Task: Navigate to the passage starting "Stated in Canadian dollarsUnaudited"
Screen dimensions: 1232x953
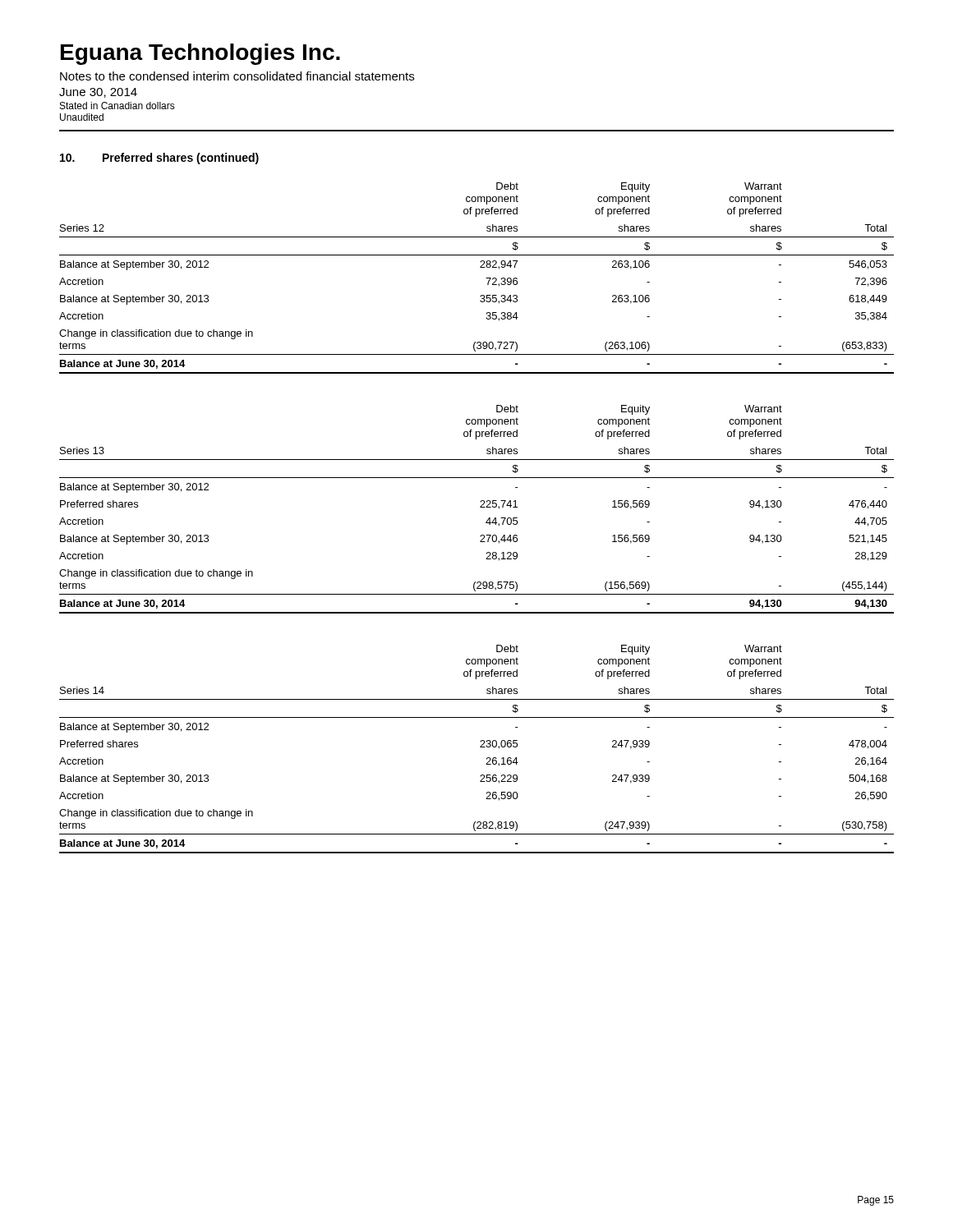Action: (x=117, y=112)
